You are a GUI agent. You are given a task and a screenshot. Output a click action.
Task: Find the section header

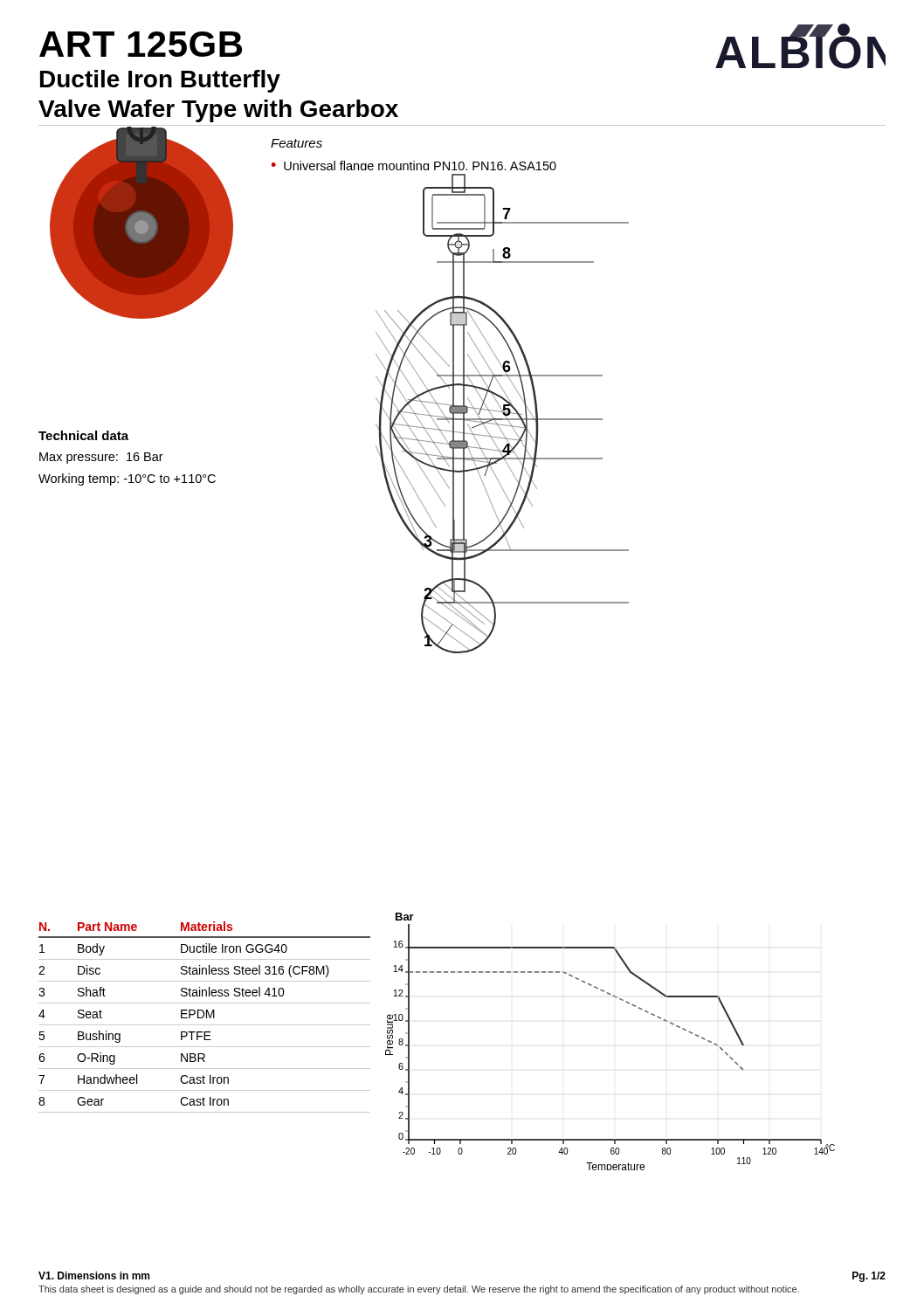coord(297,143)
